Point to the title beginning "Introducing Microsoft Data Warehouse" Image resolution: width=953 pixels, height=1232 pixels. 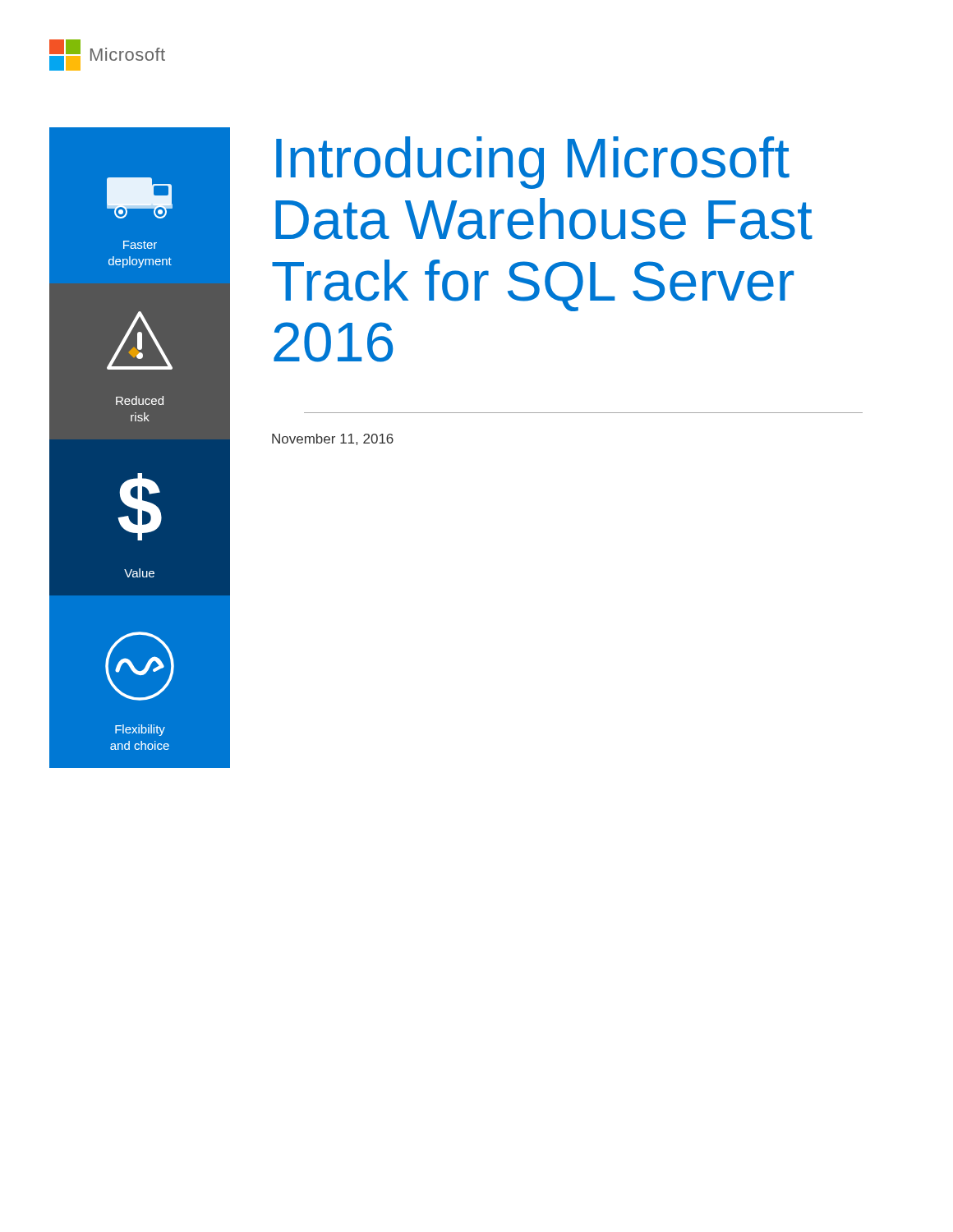click(x=583, y=250)
